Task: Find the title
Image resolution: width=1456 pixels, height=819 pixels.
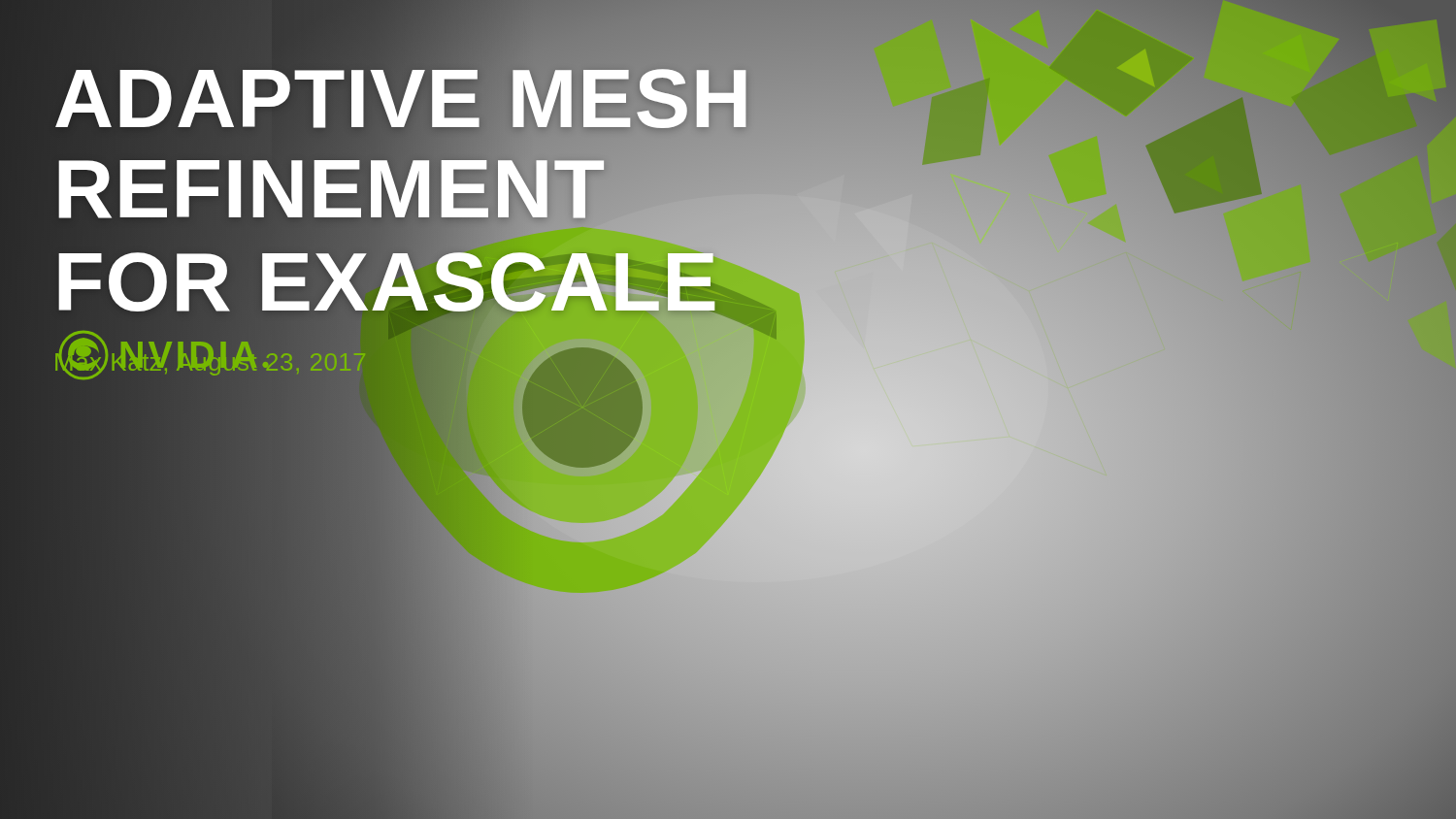Action: tap(451, 215)
